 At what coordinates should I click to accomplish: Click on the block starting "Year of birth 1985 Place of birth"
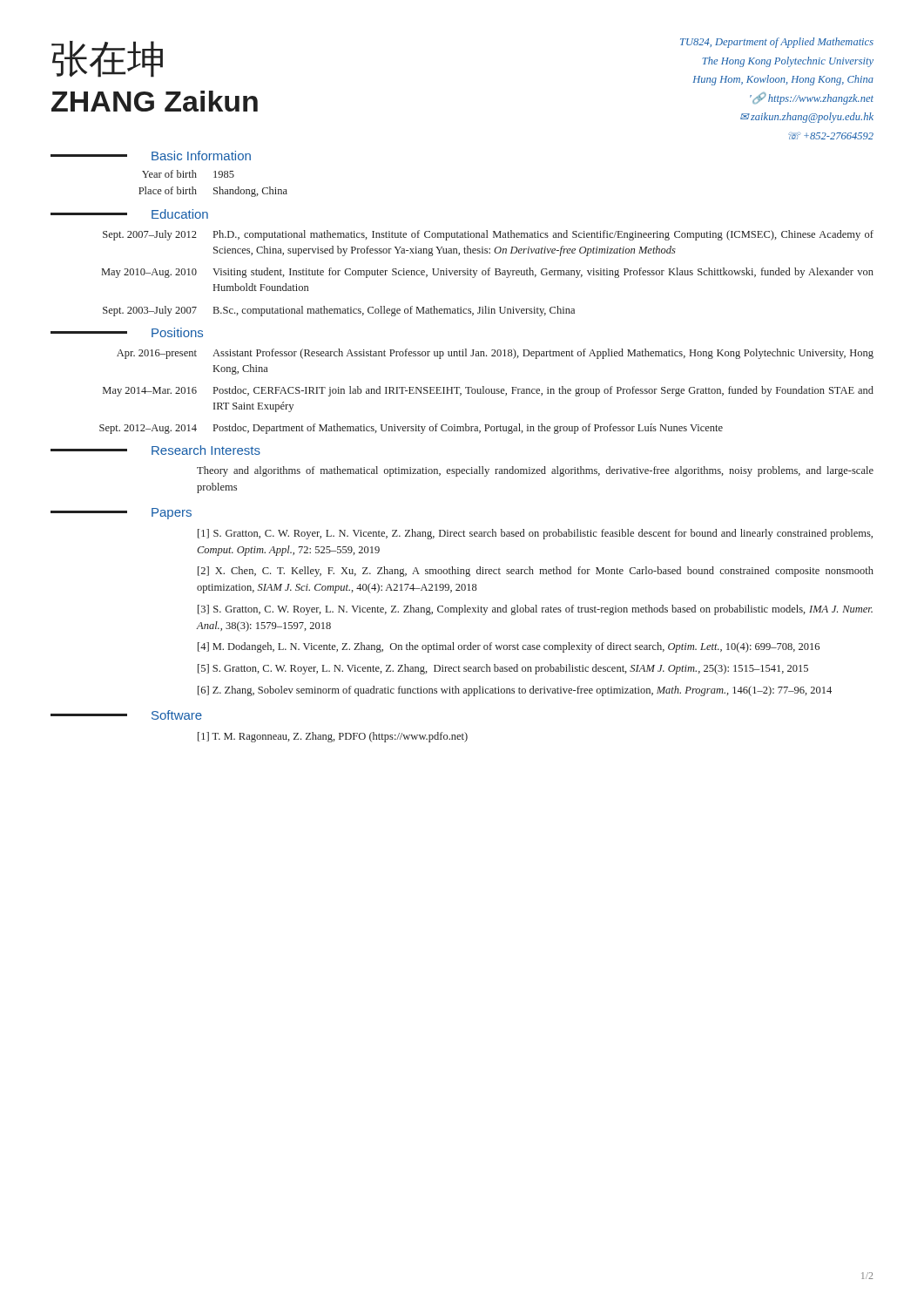(188, 174)
